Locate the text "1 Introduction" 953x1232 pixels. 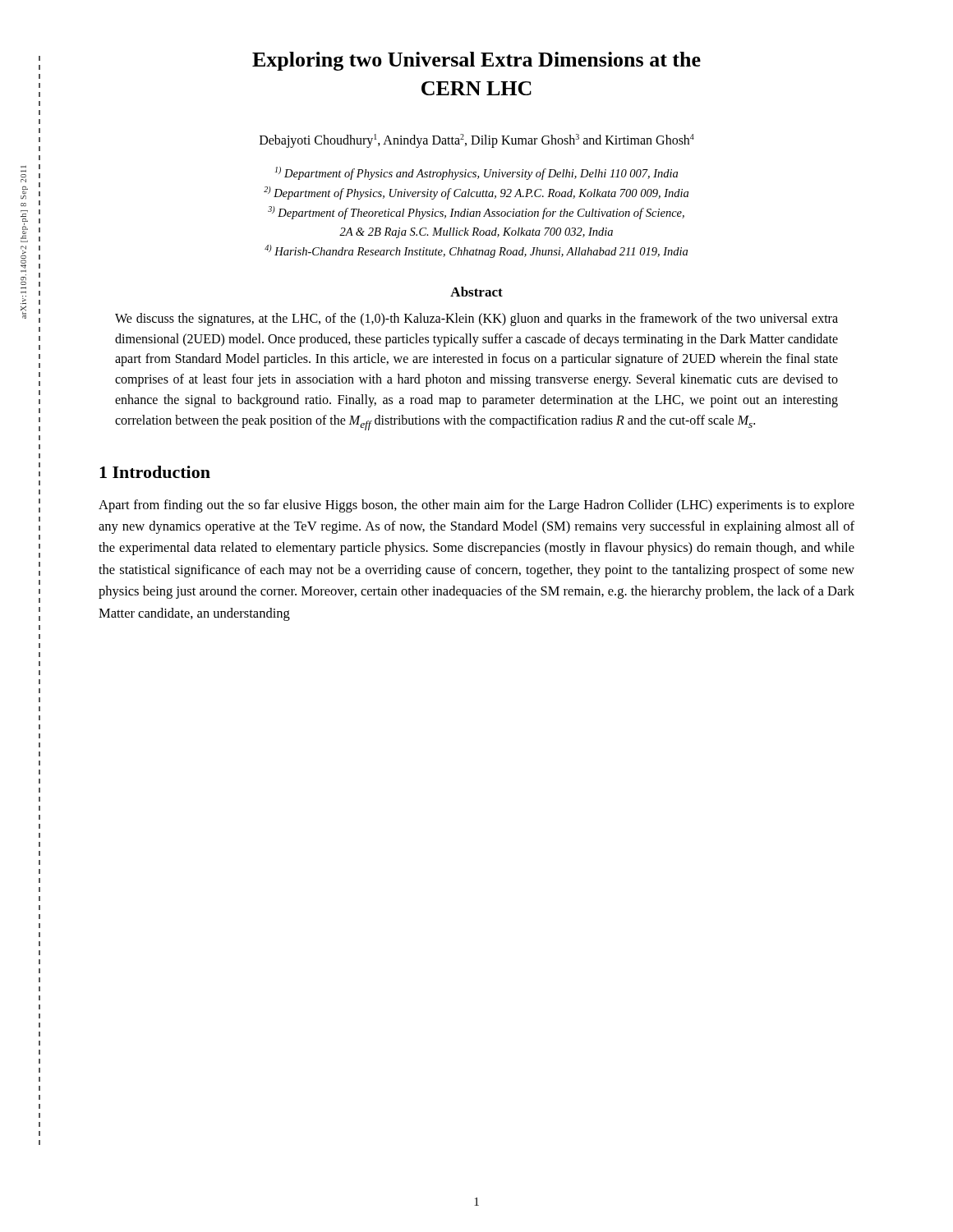tap(154, 472)
